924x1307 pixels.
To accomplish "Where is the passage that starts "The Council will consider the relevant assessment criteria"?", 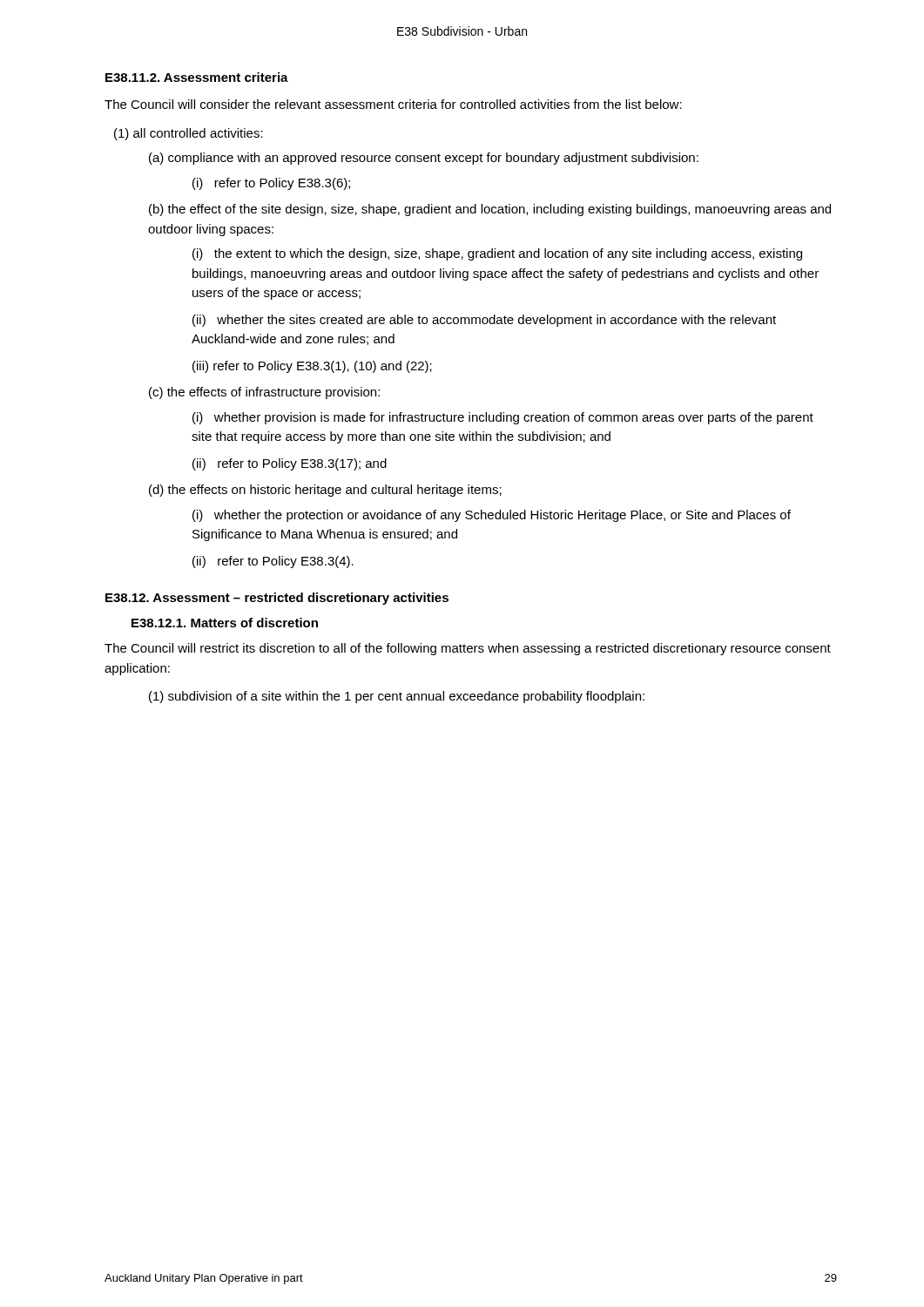I will tap(393, 104).
